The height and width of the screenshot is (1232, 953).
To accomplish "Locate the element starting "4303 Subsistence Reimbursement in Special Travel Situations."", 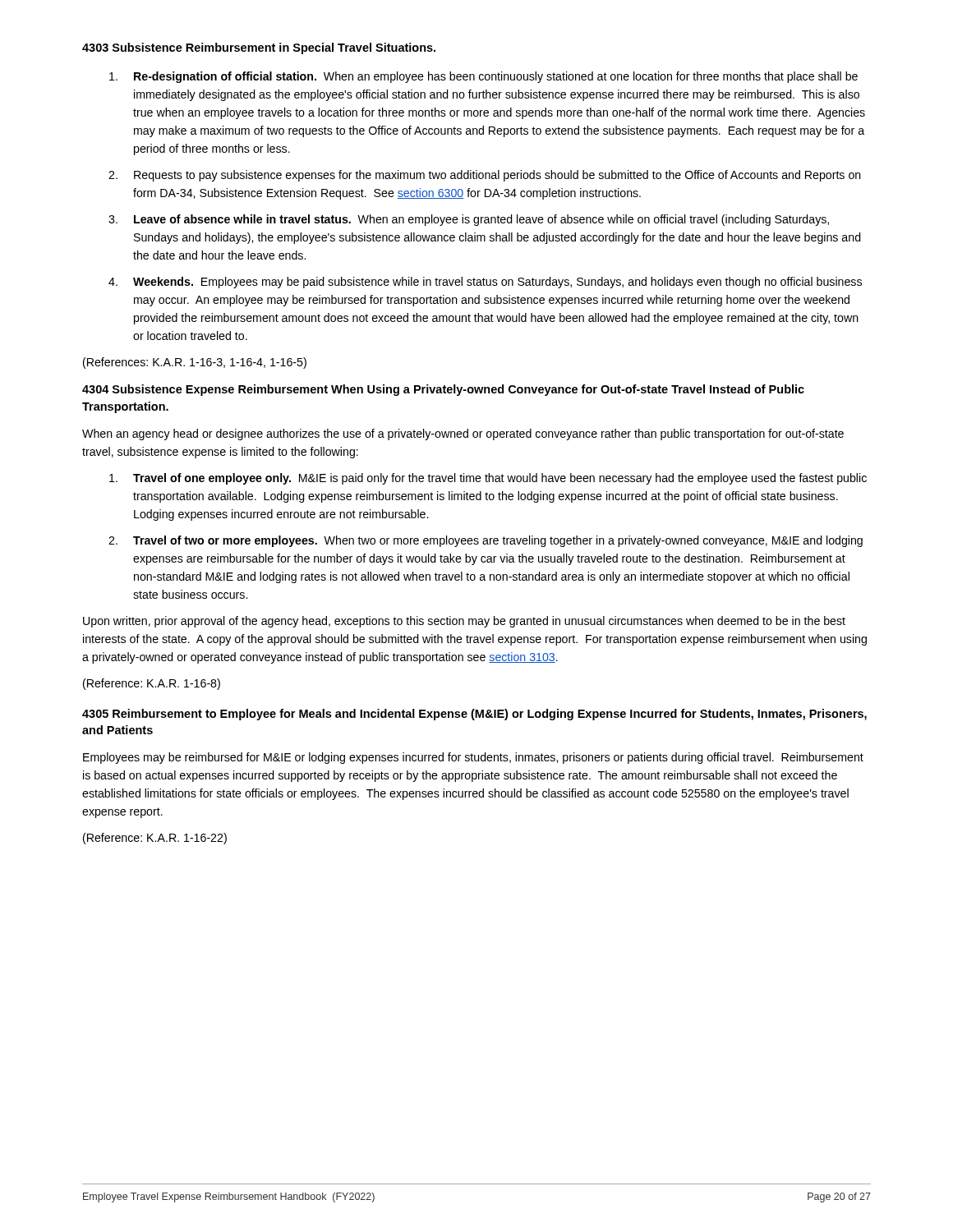I will coord(259,48).
